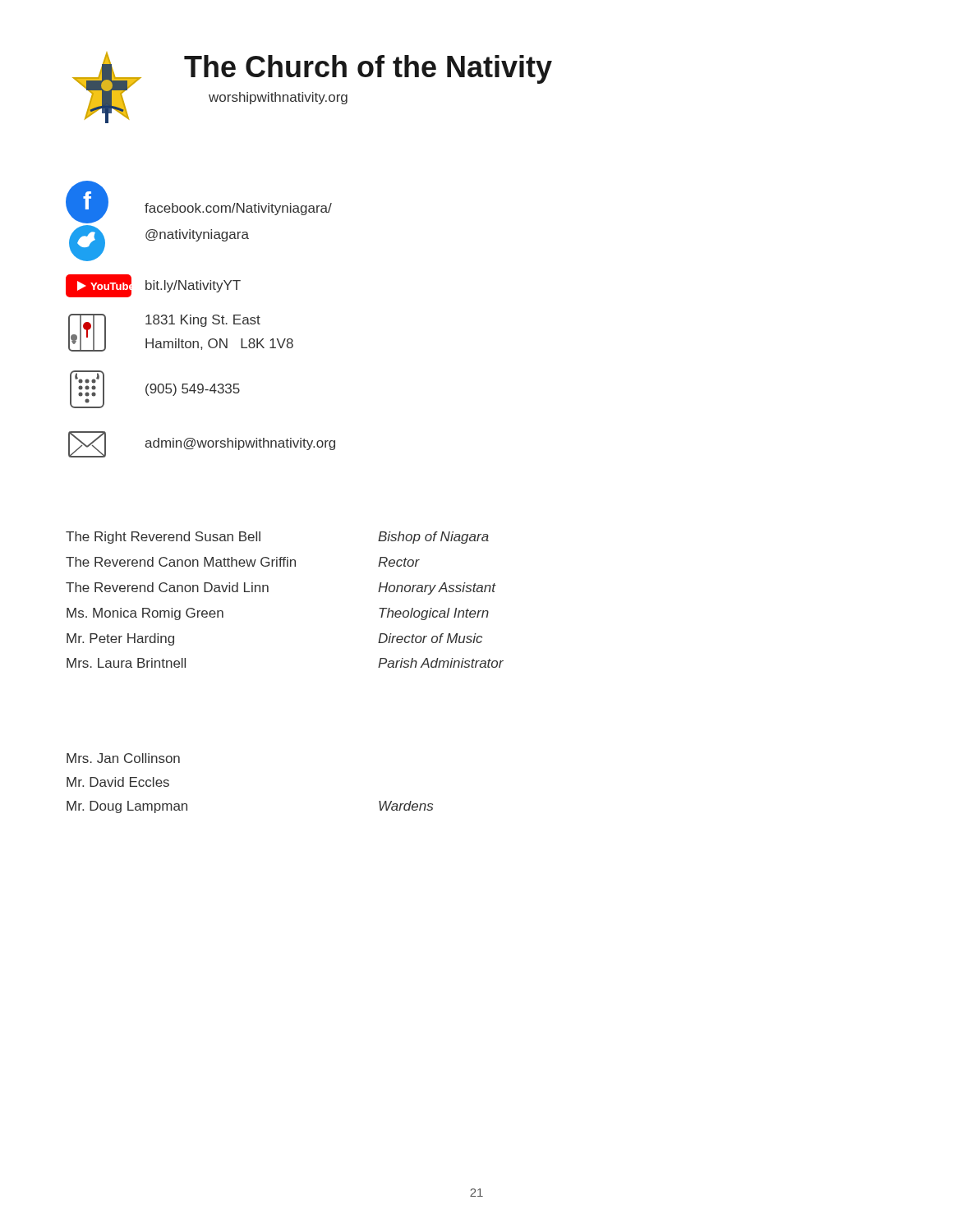Locate the list item that says "The Reverend Canon David Linn Honorary"
Screen dimensions: 1232x953
pyautogui.click(x=163, y=591)
